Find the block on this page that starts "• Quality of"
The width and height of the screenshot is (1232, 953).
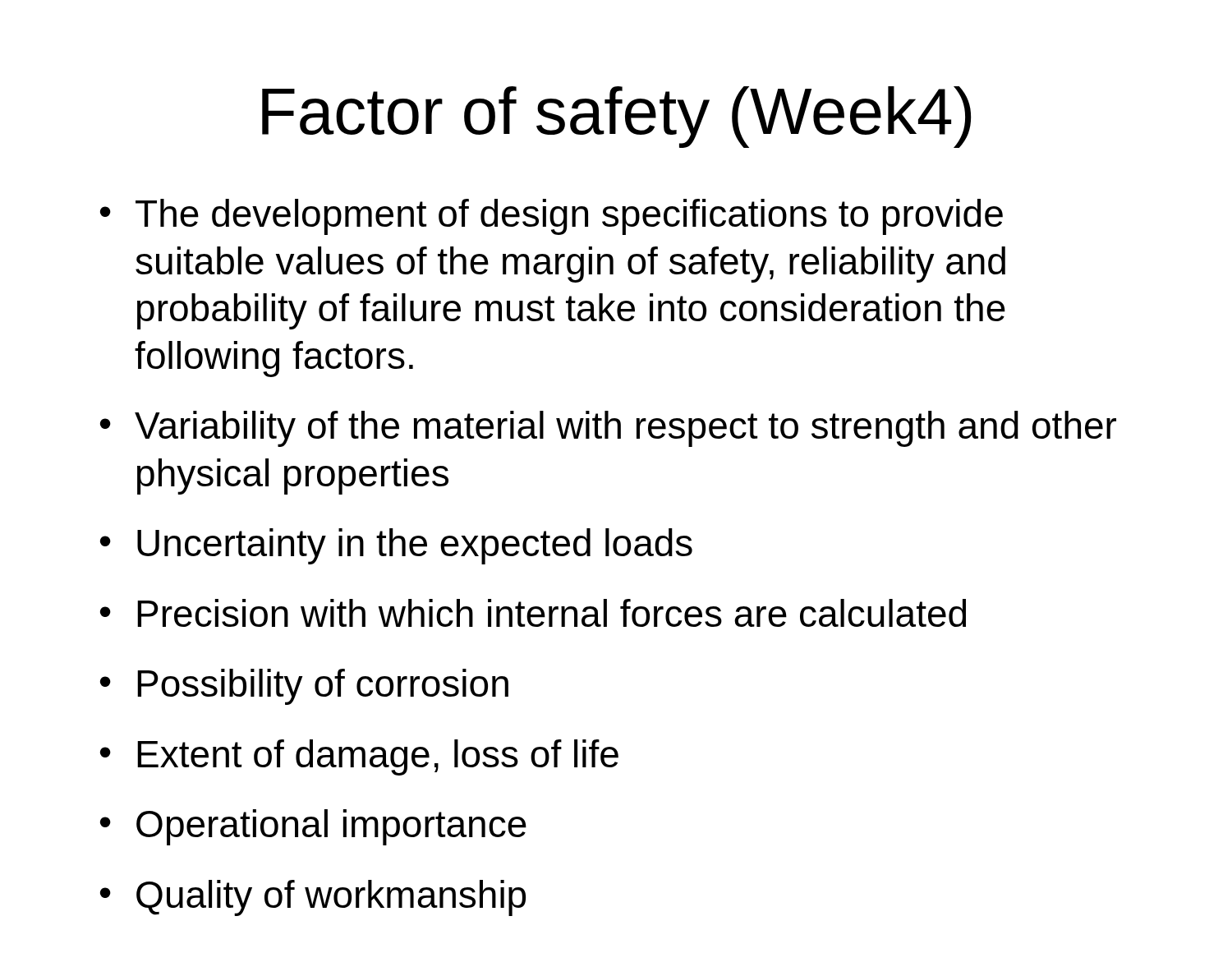tap(313, 895)
